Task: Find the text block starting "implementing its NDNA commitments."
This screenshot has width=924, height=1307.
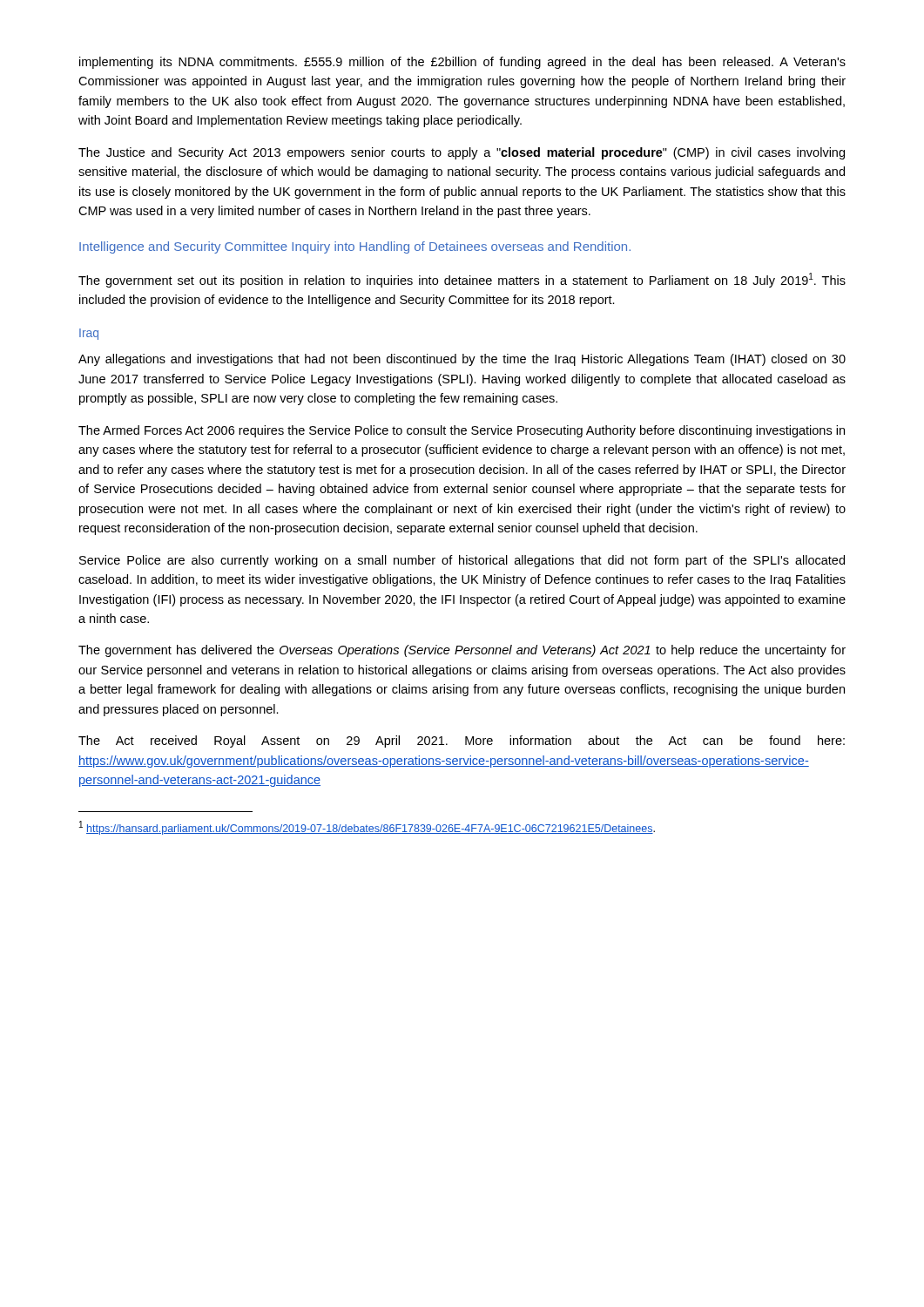Action: point(462,91)
